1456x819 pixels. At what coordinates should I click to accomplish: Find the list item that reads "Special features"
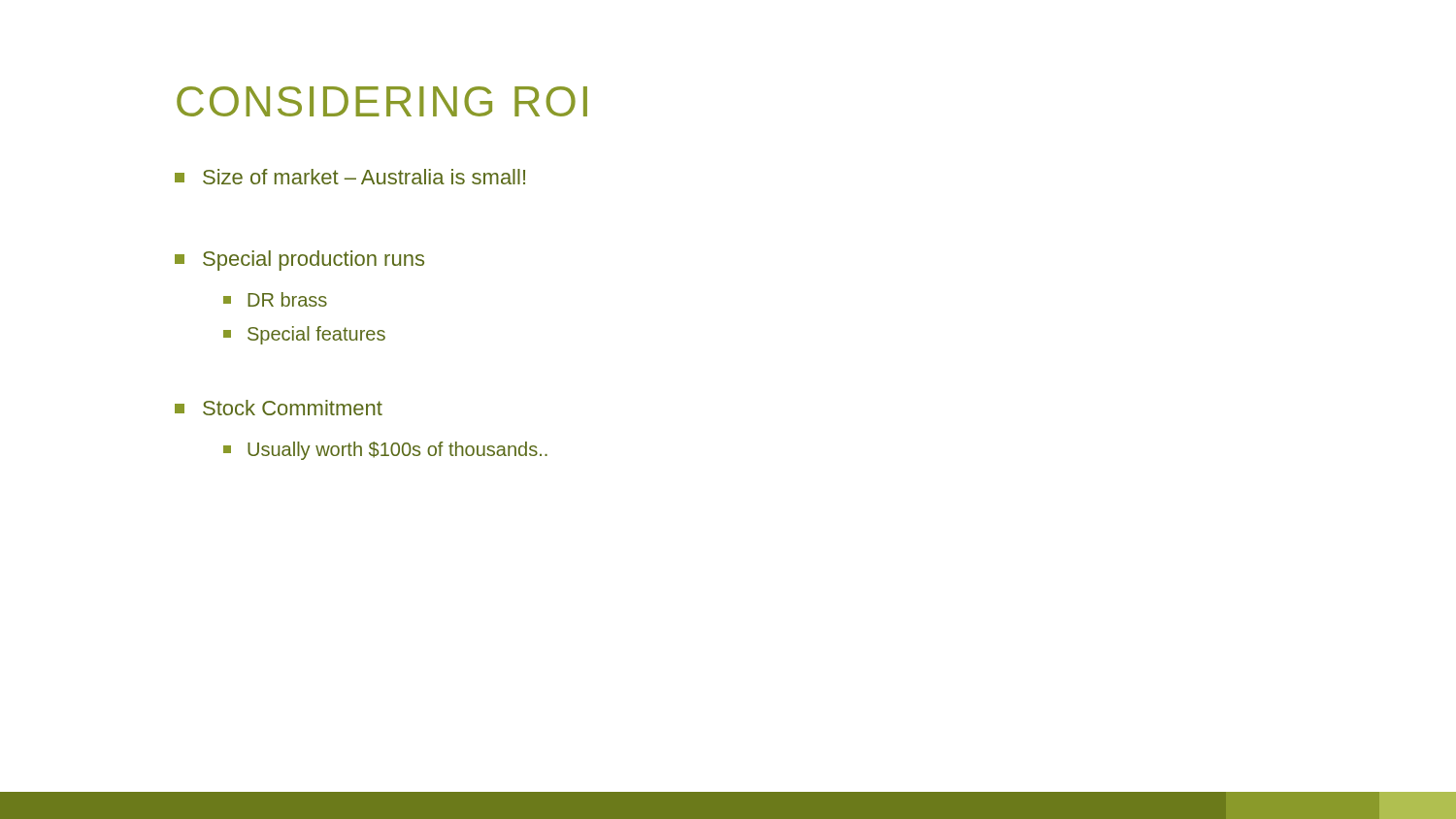pos(304,335)
